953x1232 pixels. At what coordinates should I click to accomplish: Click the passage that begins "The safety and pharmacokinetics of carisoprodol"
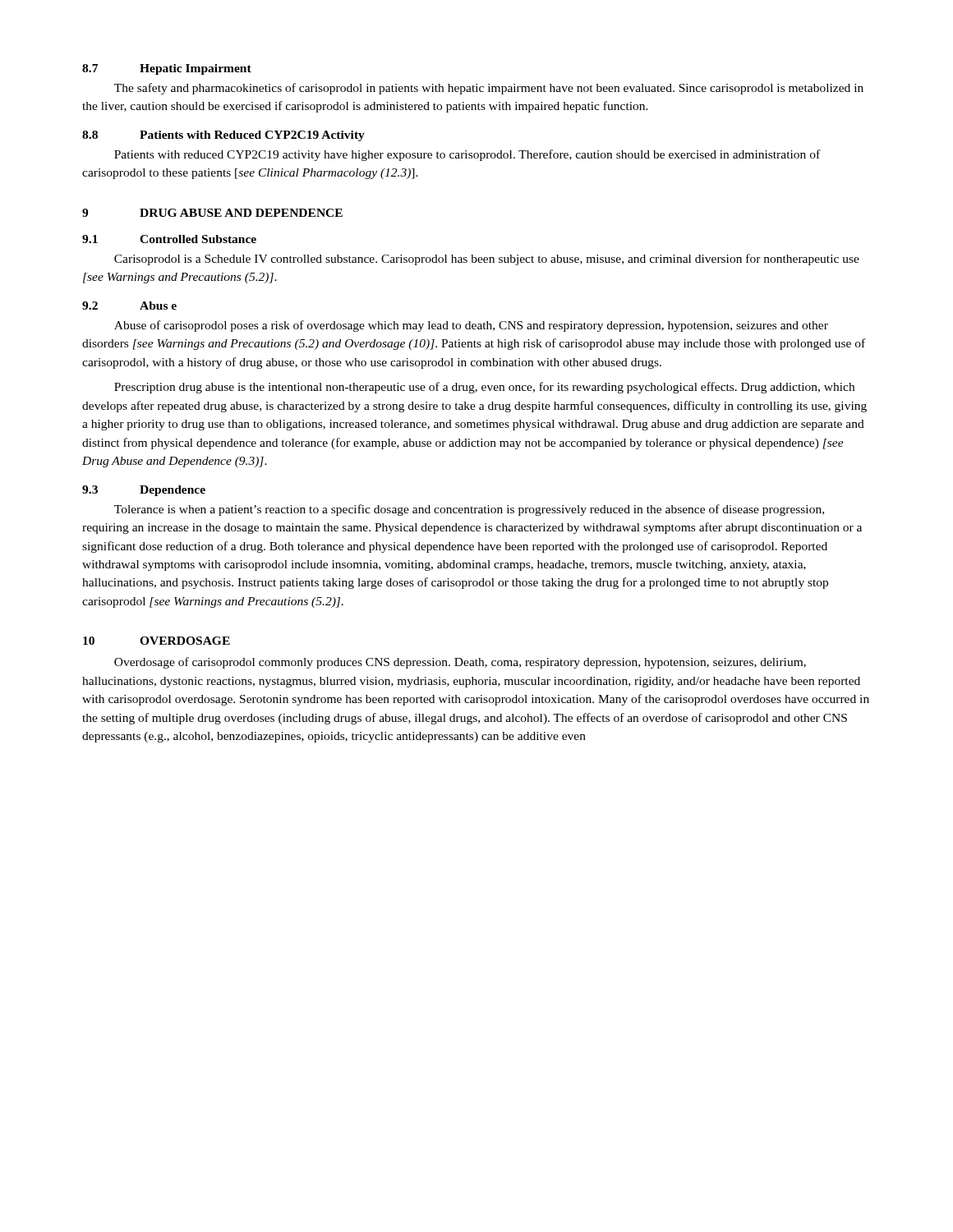coord(473,97)
